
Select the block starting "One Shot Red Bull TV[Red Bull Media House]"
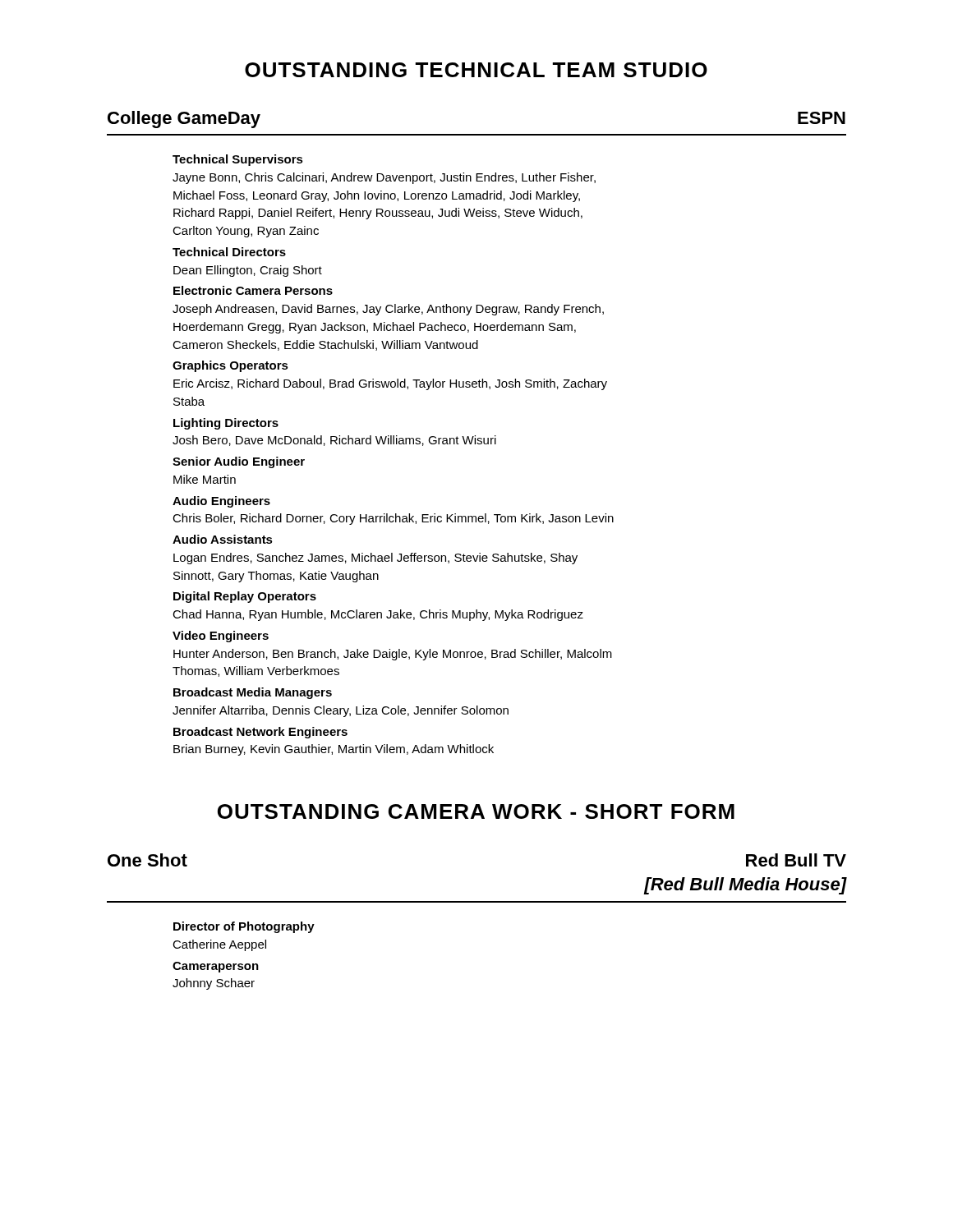click(x=152, y=860)
